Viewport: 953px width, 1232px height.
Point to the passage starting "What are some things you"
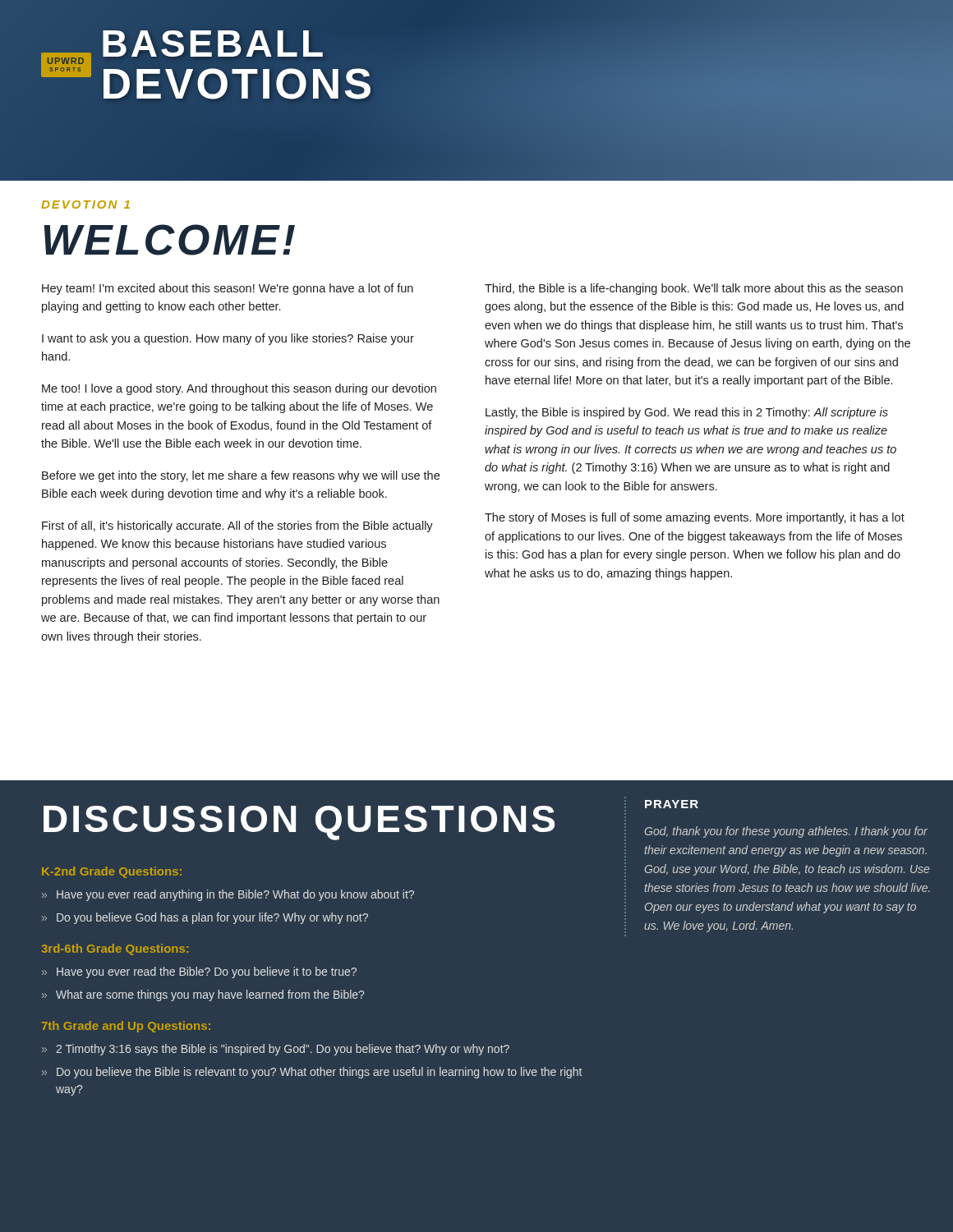click(x=210, y=995)
